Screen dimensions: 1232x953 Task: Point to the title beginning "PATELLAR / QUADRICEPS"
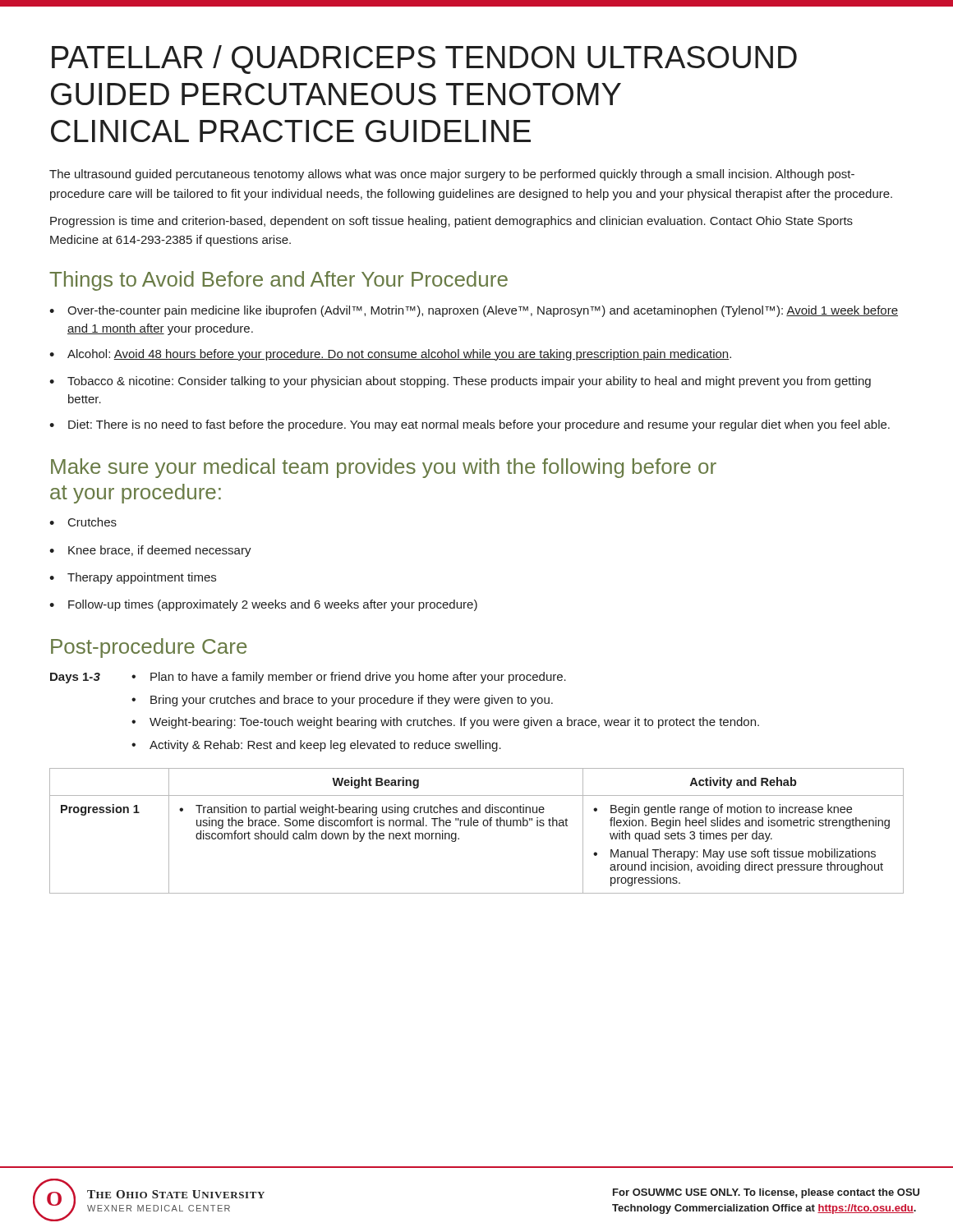(476, 95)
